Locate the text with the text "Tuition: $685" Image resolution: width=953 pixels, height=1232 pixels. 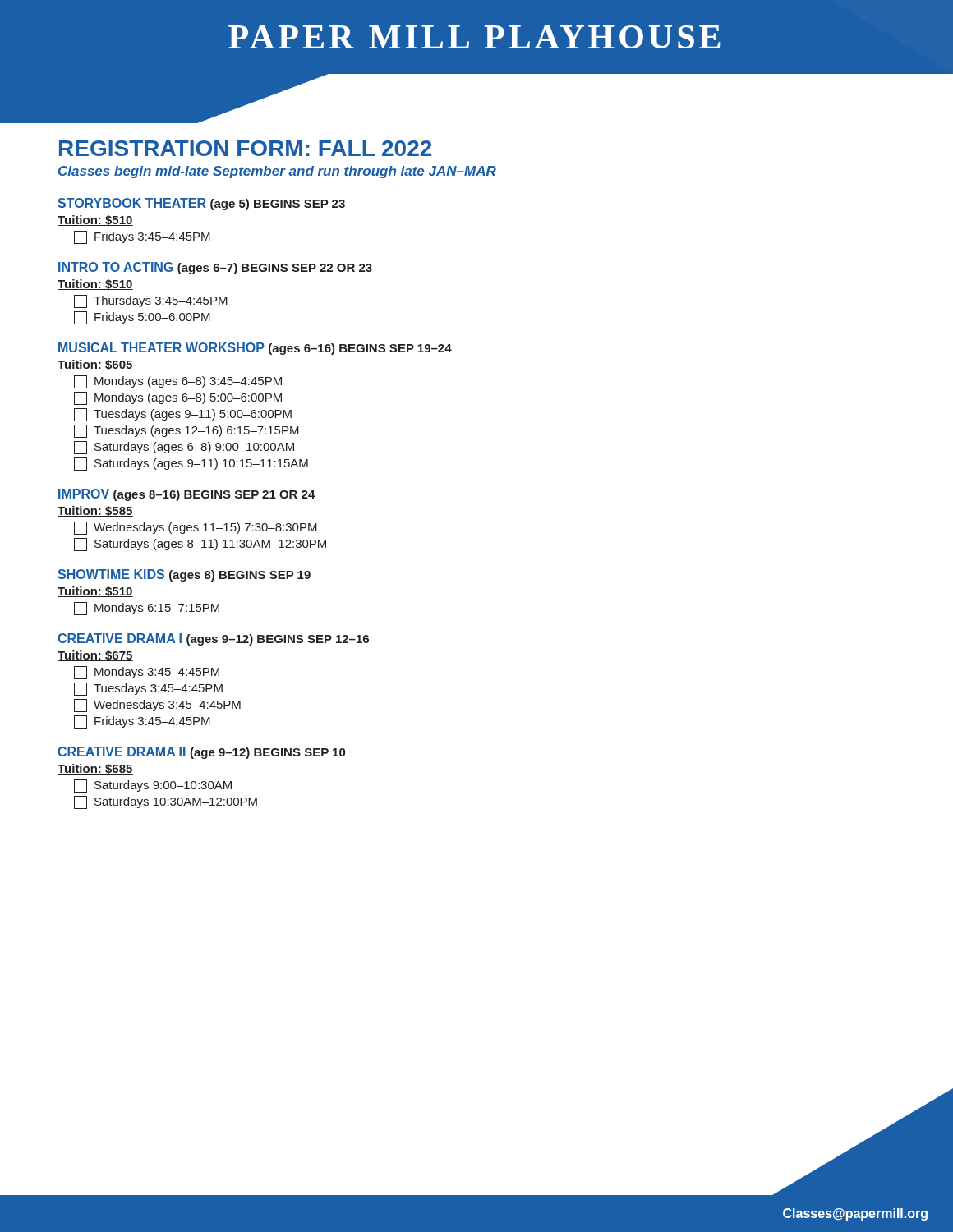click(x=95, y=768)
